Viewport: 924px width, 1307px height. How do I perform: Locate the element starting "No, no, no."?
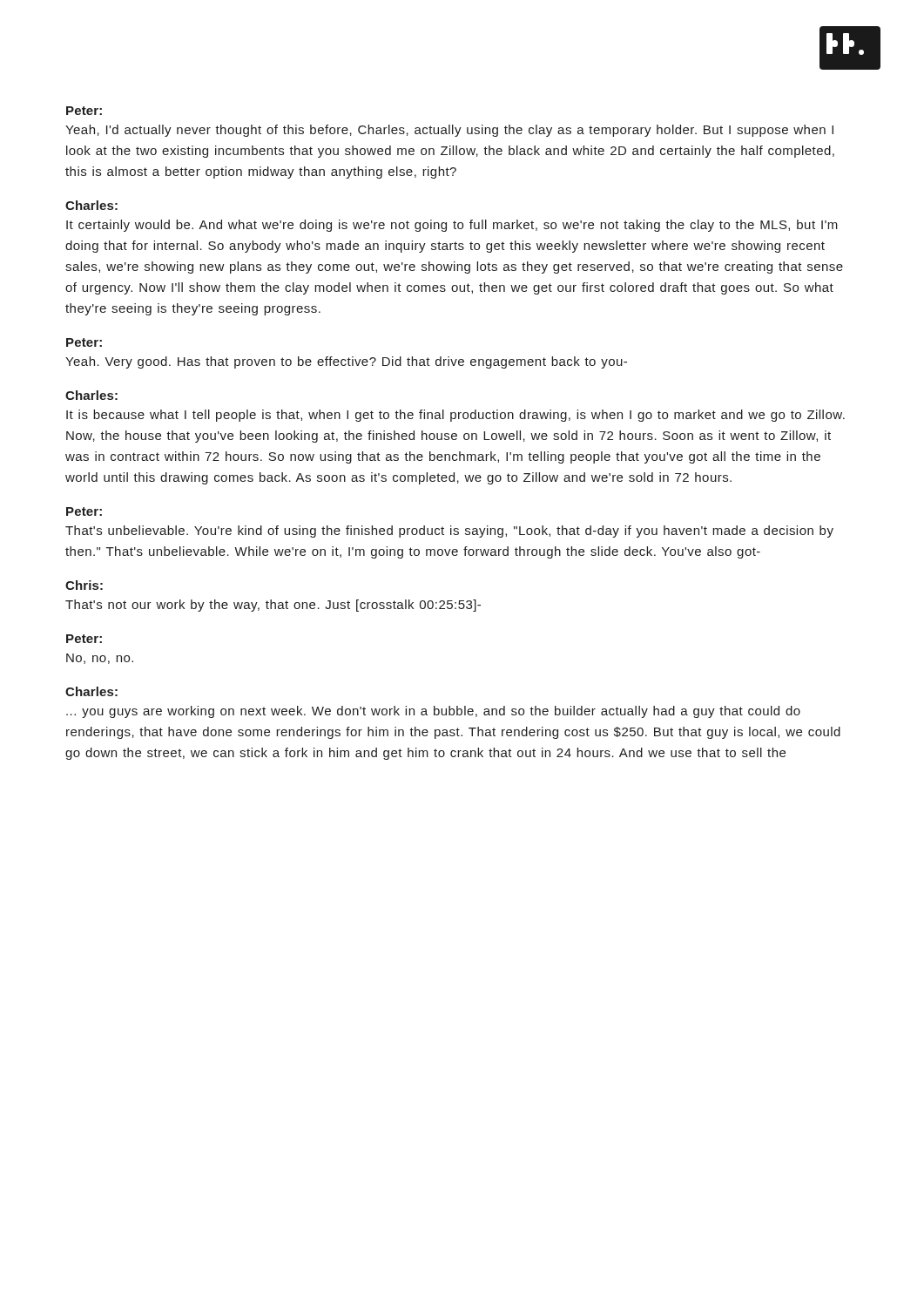point(100,657)
